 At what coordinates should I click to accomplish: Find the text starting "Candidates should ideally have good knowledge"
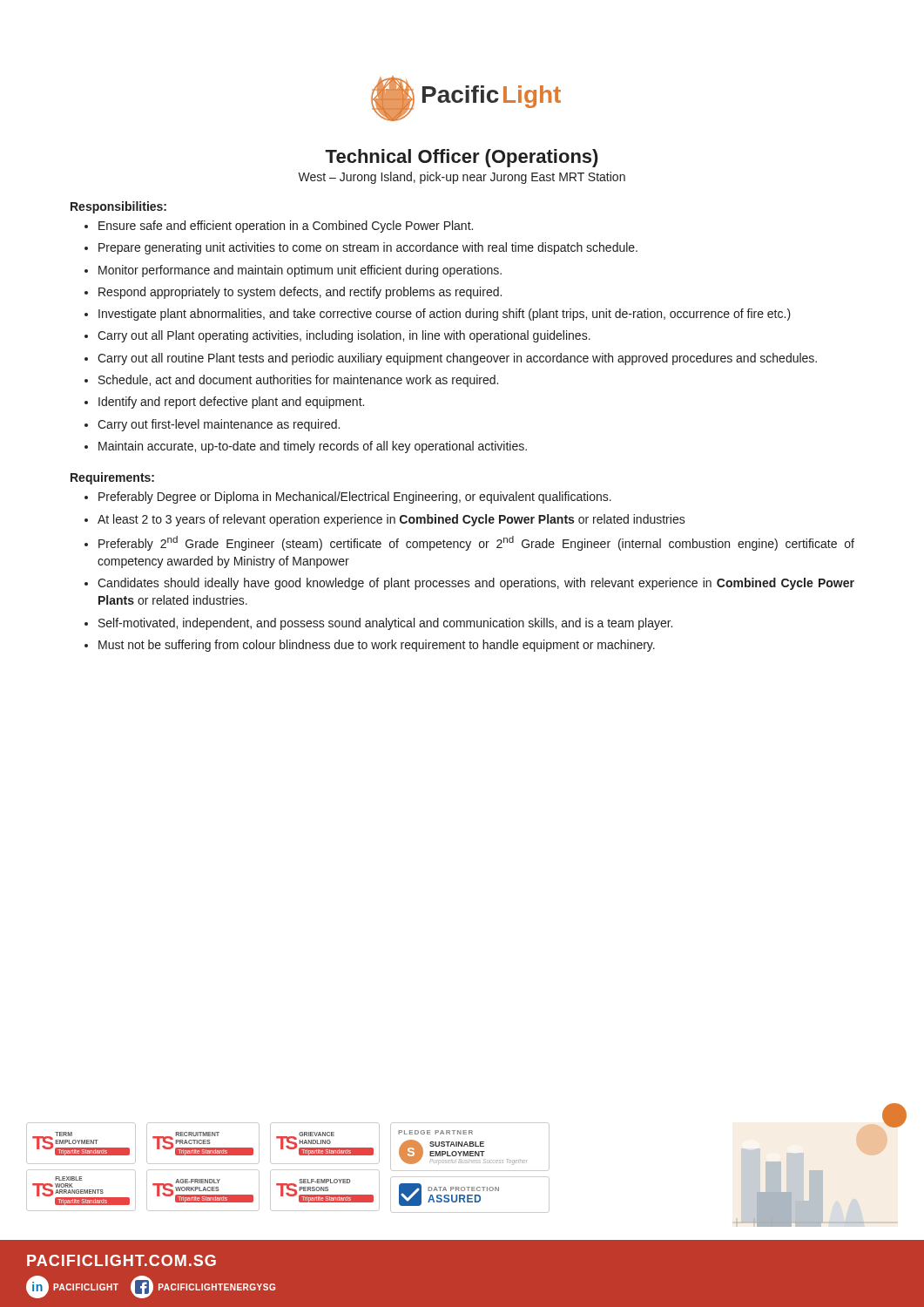coord(476,592)
